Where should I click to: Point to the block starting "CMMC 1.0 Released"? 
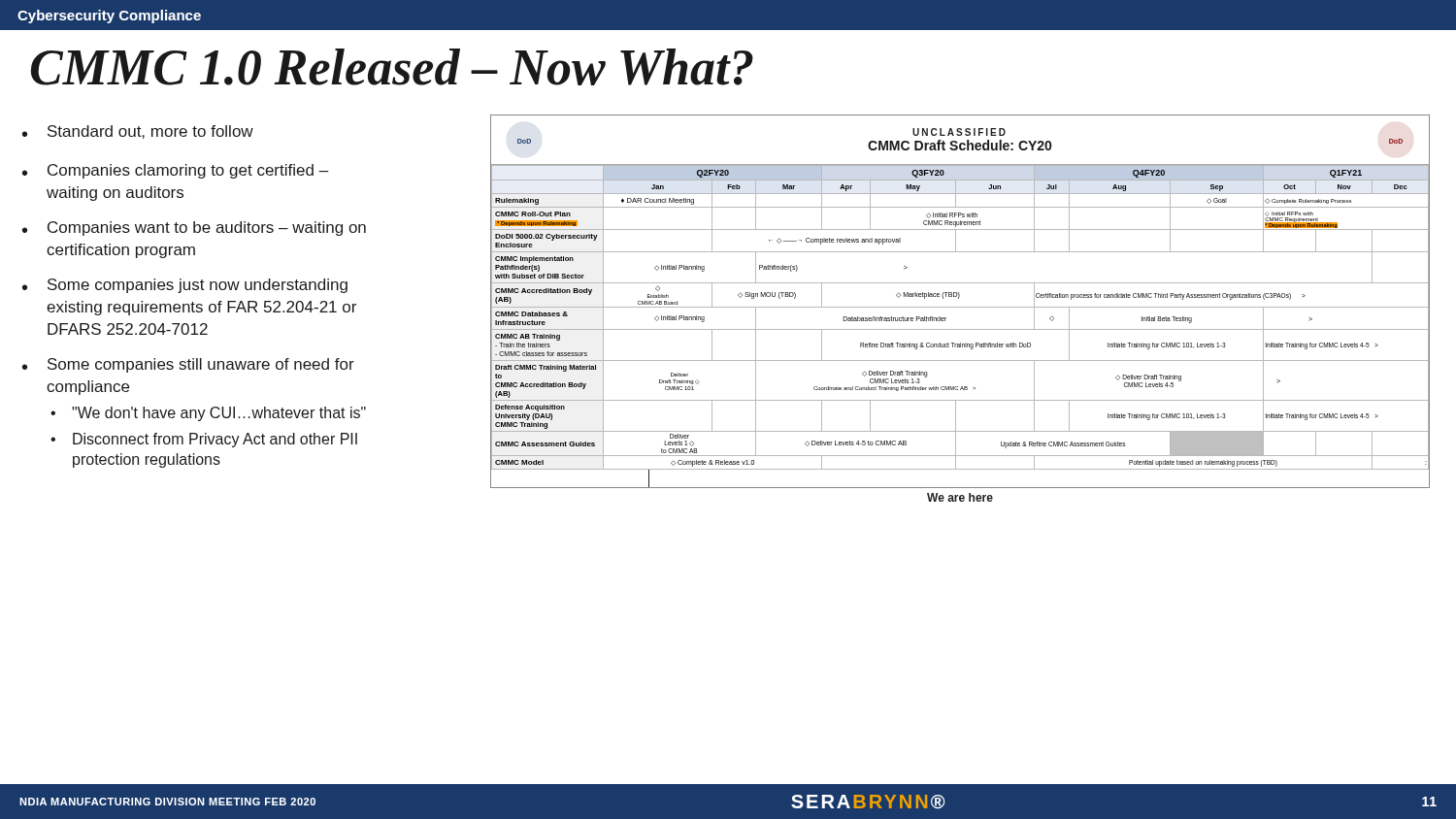coord(392,67)
